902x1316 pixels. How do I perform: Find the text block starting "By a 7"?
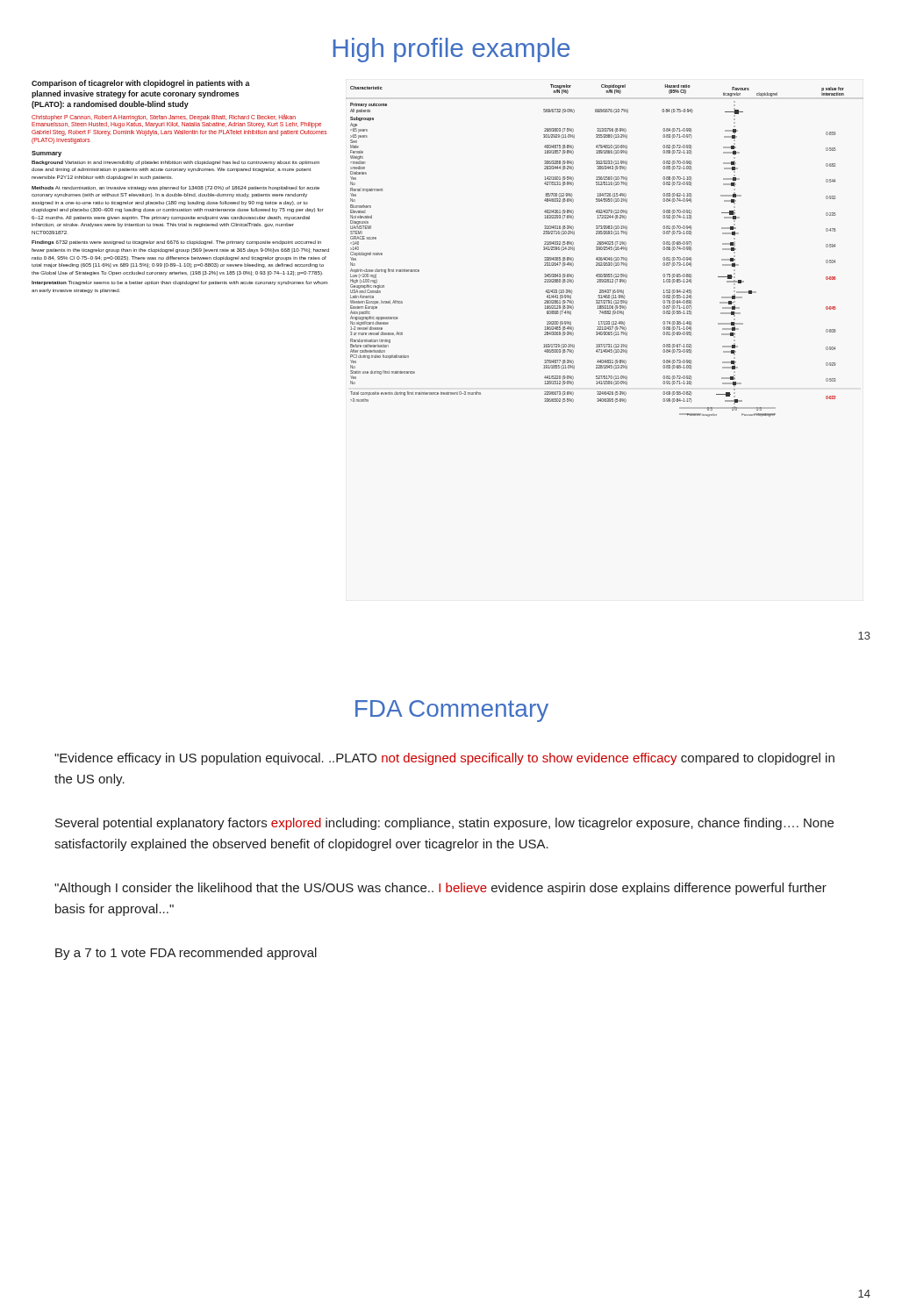(x=186, y=952)
